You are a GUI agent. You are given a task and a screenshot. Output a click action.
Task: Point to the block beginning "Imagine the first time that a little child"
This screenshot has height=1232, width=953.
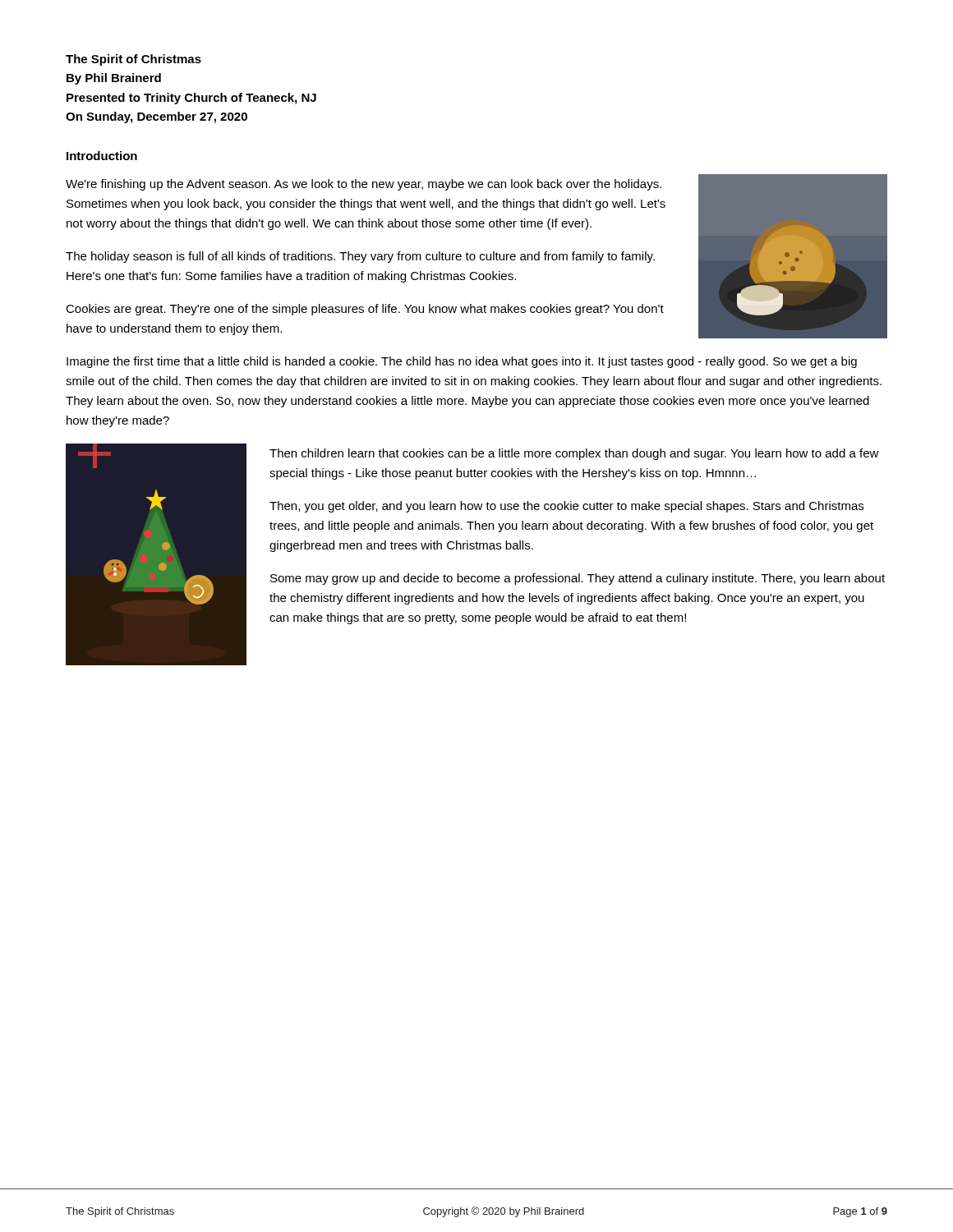click(474, 391)
